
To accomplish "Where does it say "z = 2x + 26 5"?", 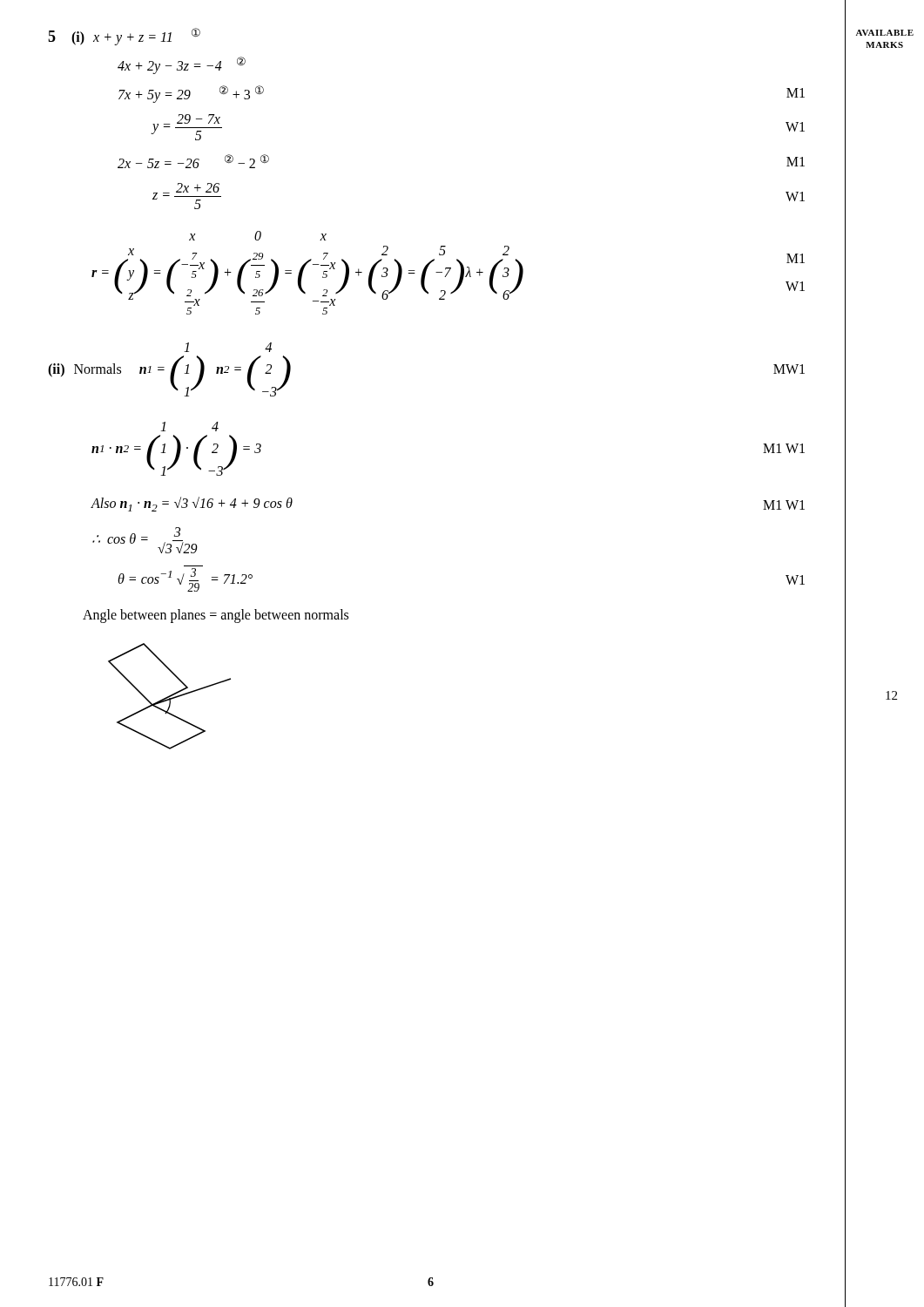I will tap(187, 197).
